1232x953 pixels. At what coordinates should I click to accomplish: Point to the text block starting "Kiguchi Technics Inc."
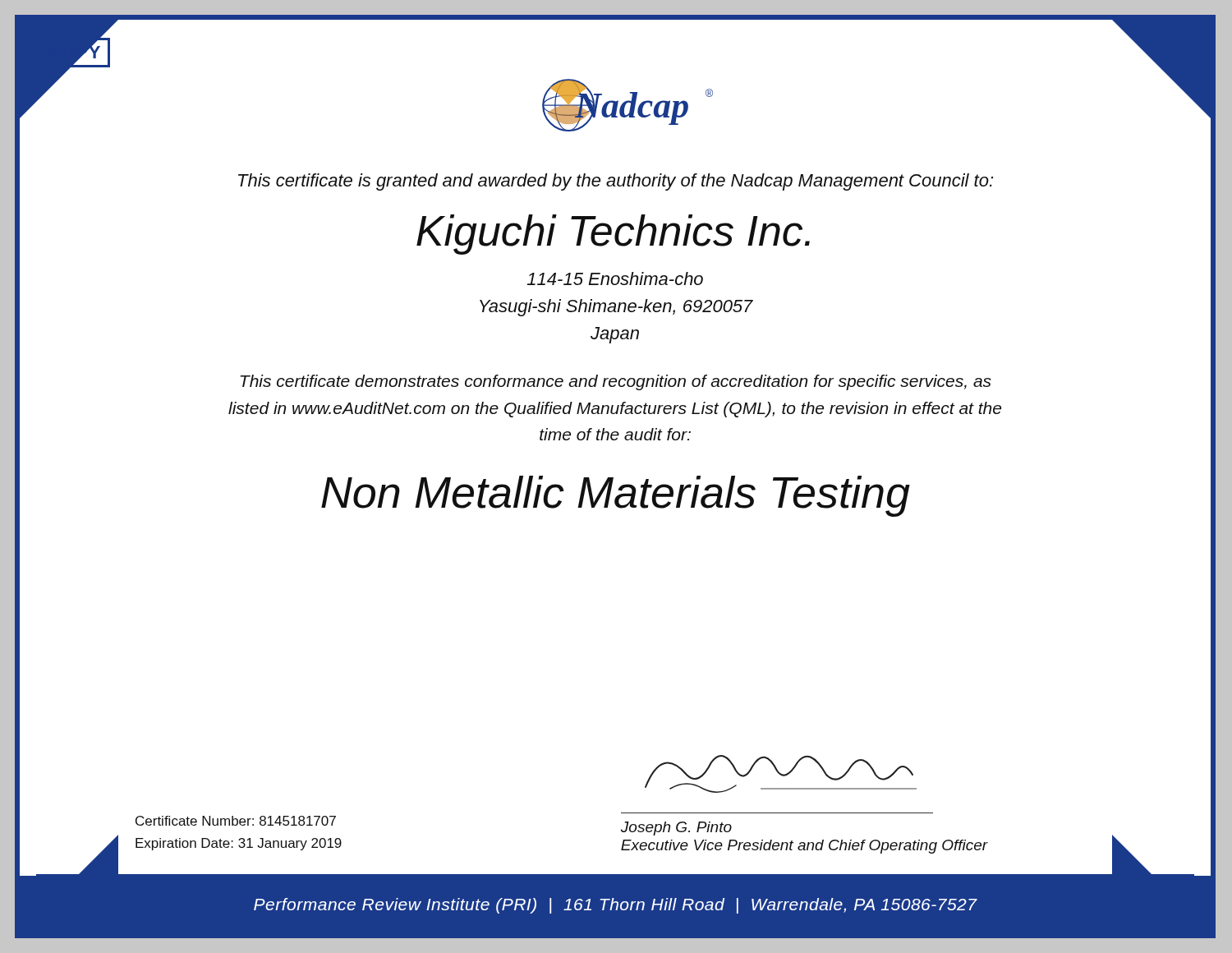pyautogui.click(x=615, y=231)
